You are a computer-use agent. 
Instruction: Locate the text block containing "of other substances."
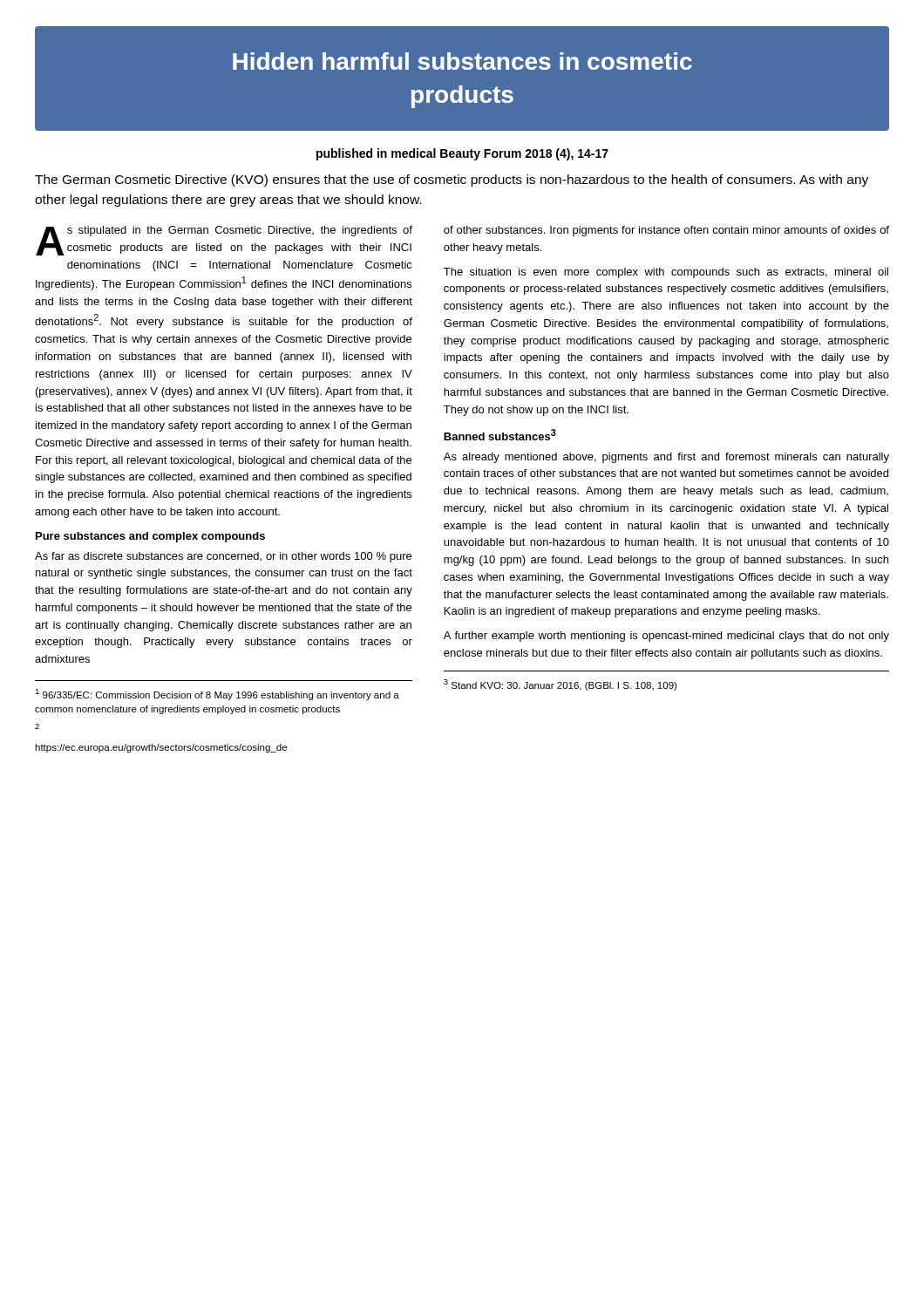pos(666,320)
